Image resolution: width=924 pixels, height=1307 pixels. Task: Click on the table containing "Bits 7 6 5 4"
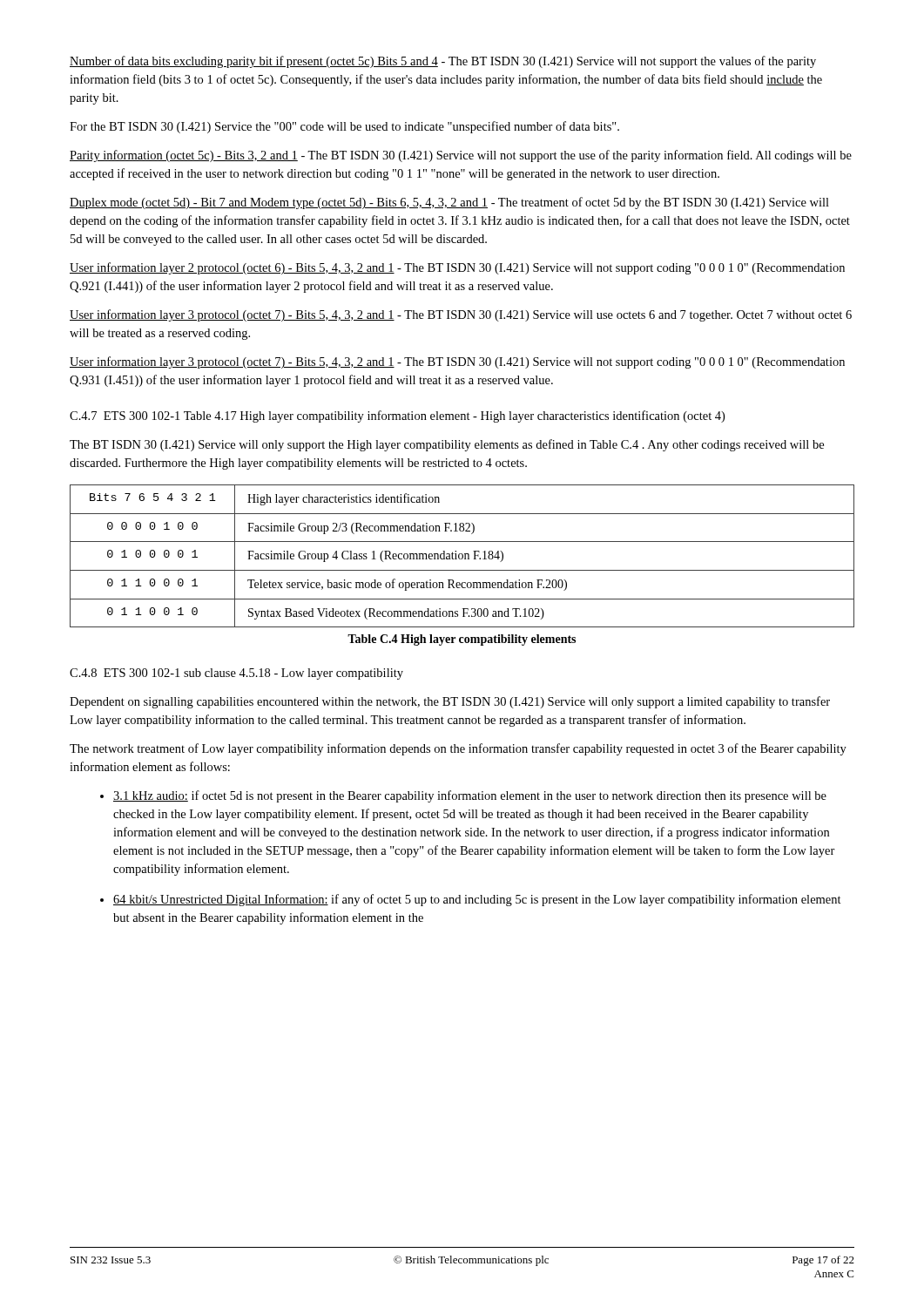(x=462, y=556)
